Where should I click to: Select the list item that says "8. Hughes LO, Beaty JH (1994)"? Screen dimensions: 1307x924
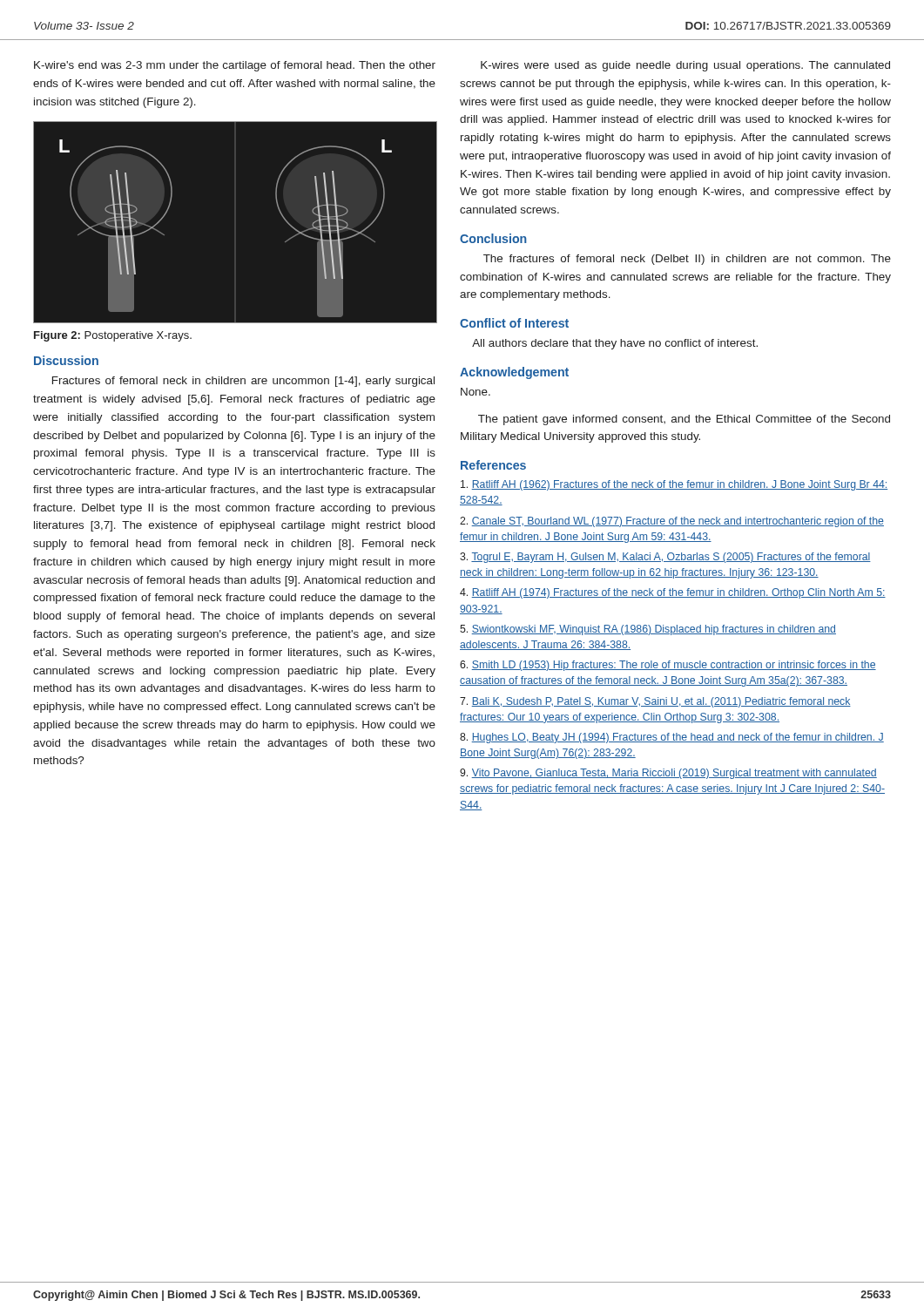(x=672, y=745)
